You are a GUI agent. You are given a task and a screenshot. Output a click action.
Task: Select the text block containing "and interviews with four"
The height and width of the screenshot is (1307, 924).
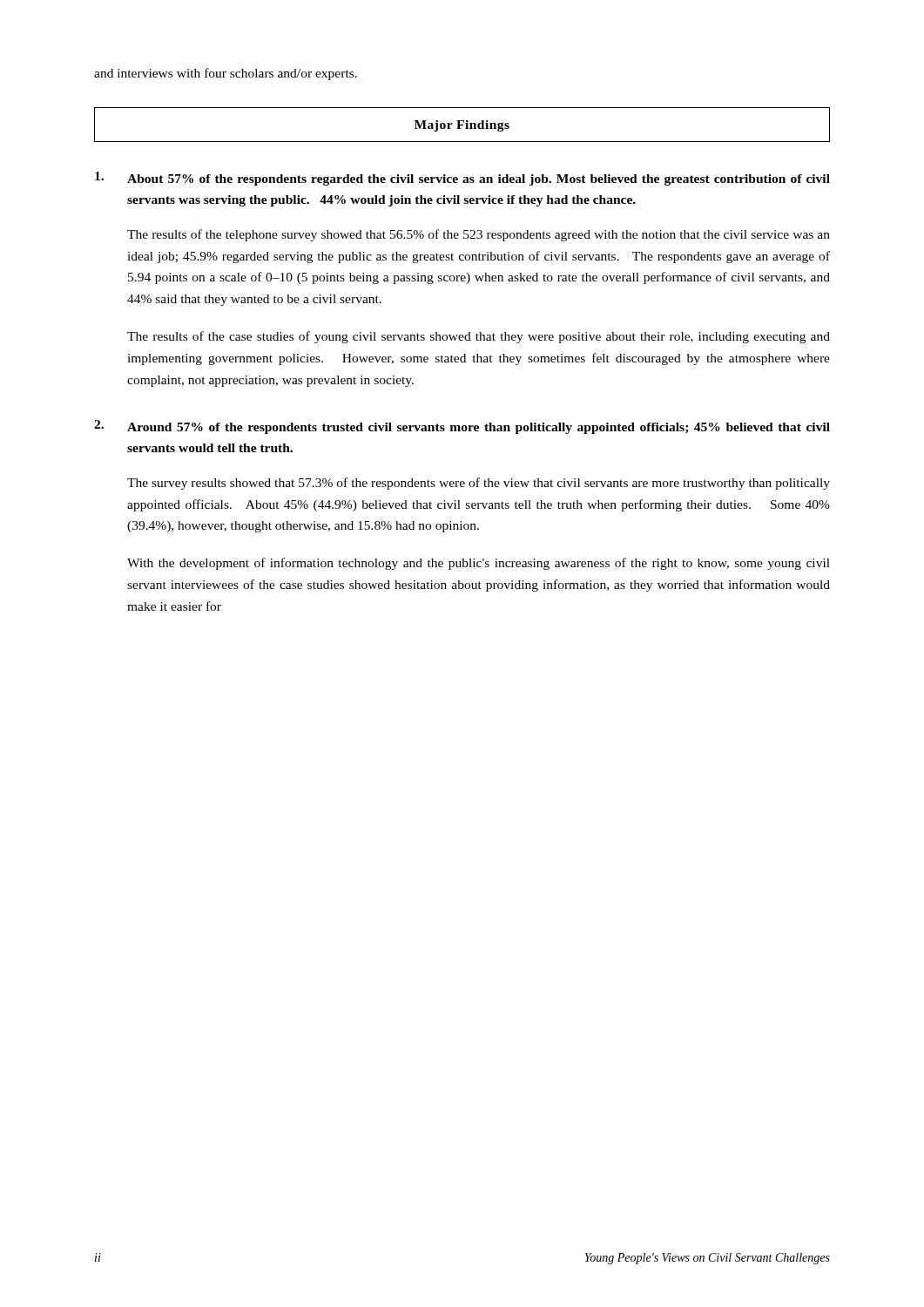coord(226,73)
